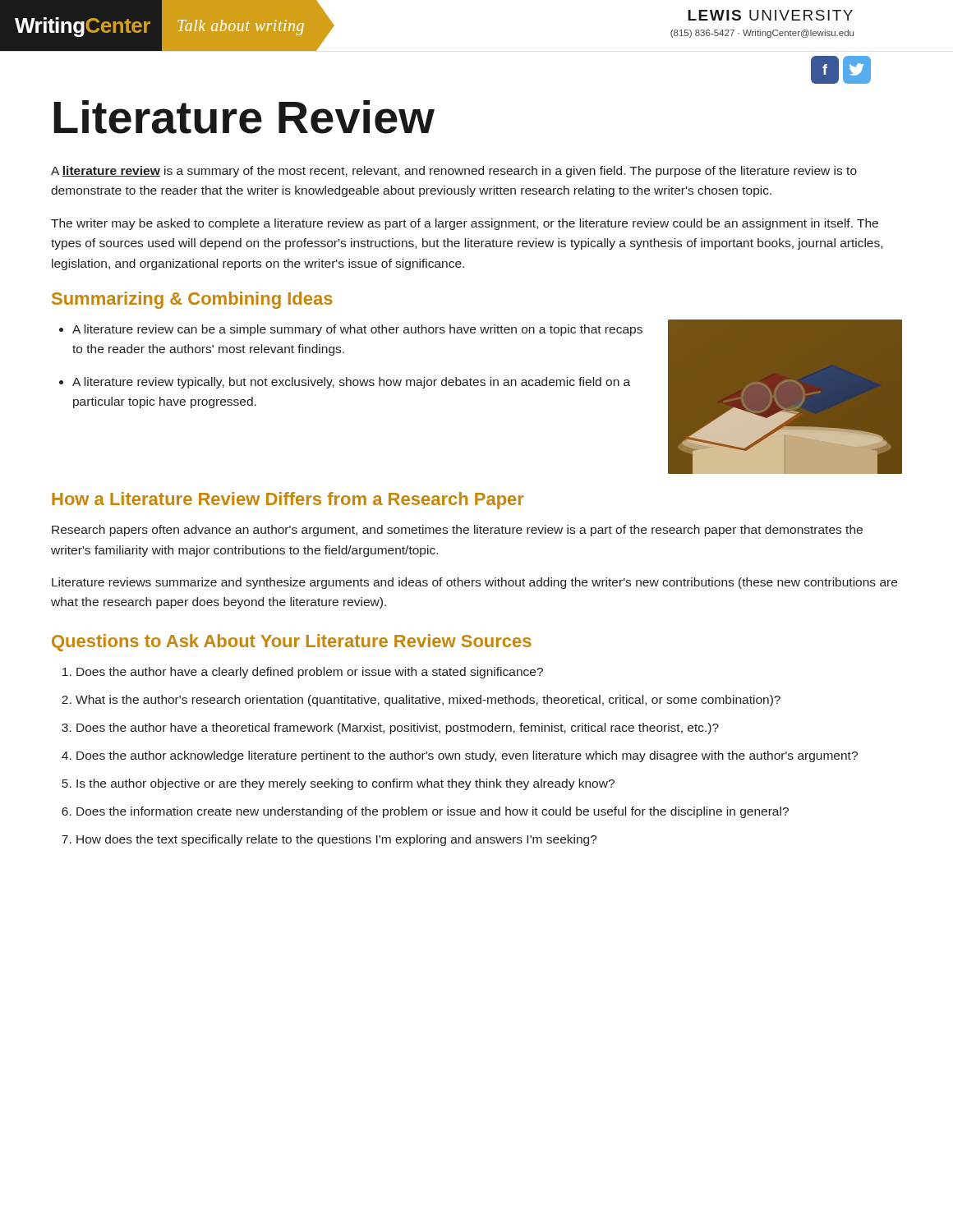
Task: Navigate to the text block starting "Does the information create new understanding of the"
Action: pos(432,811)
